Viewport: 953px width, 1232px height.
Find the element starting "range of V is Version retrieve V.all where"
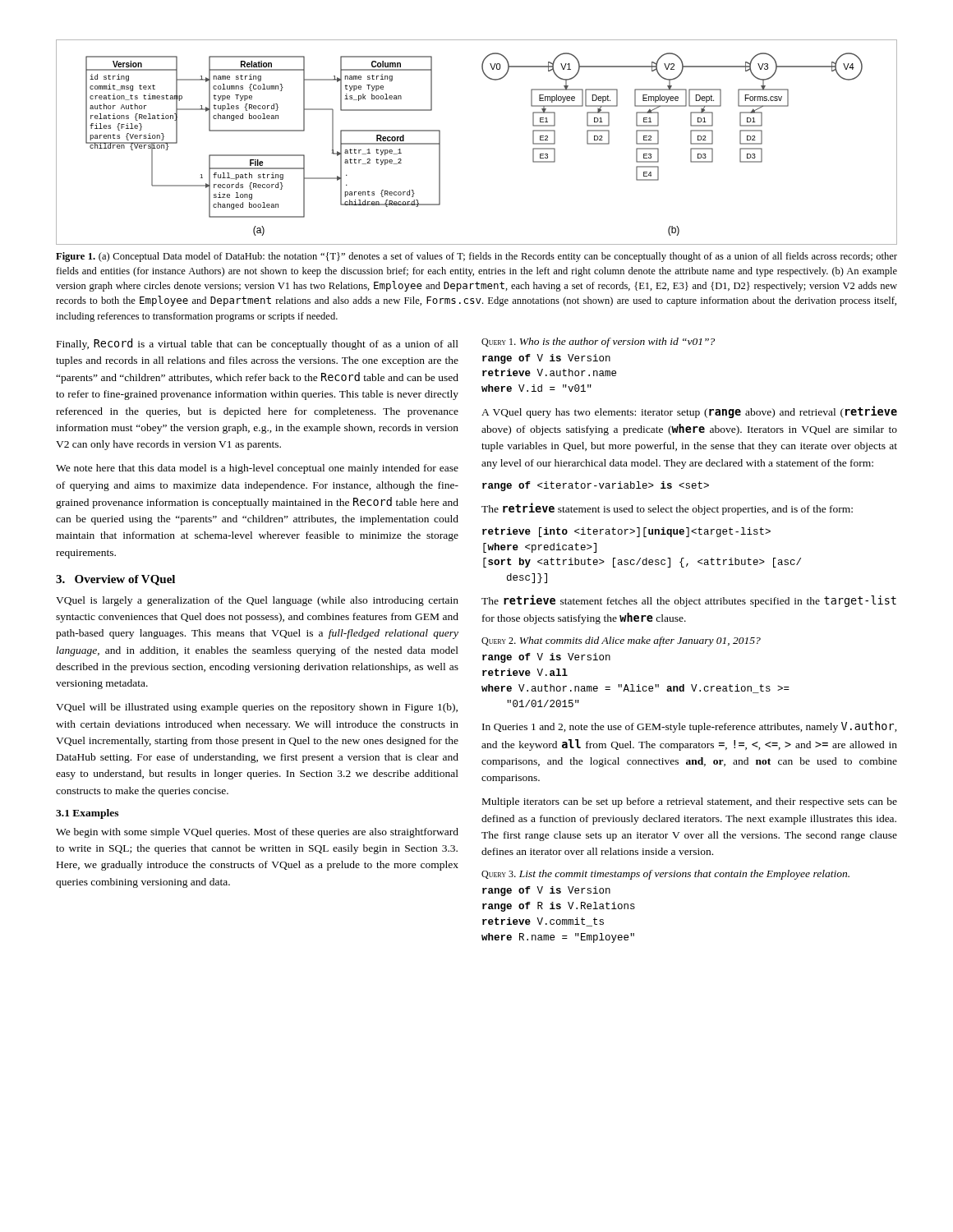click(x=689, y=682)
